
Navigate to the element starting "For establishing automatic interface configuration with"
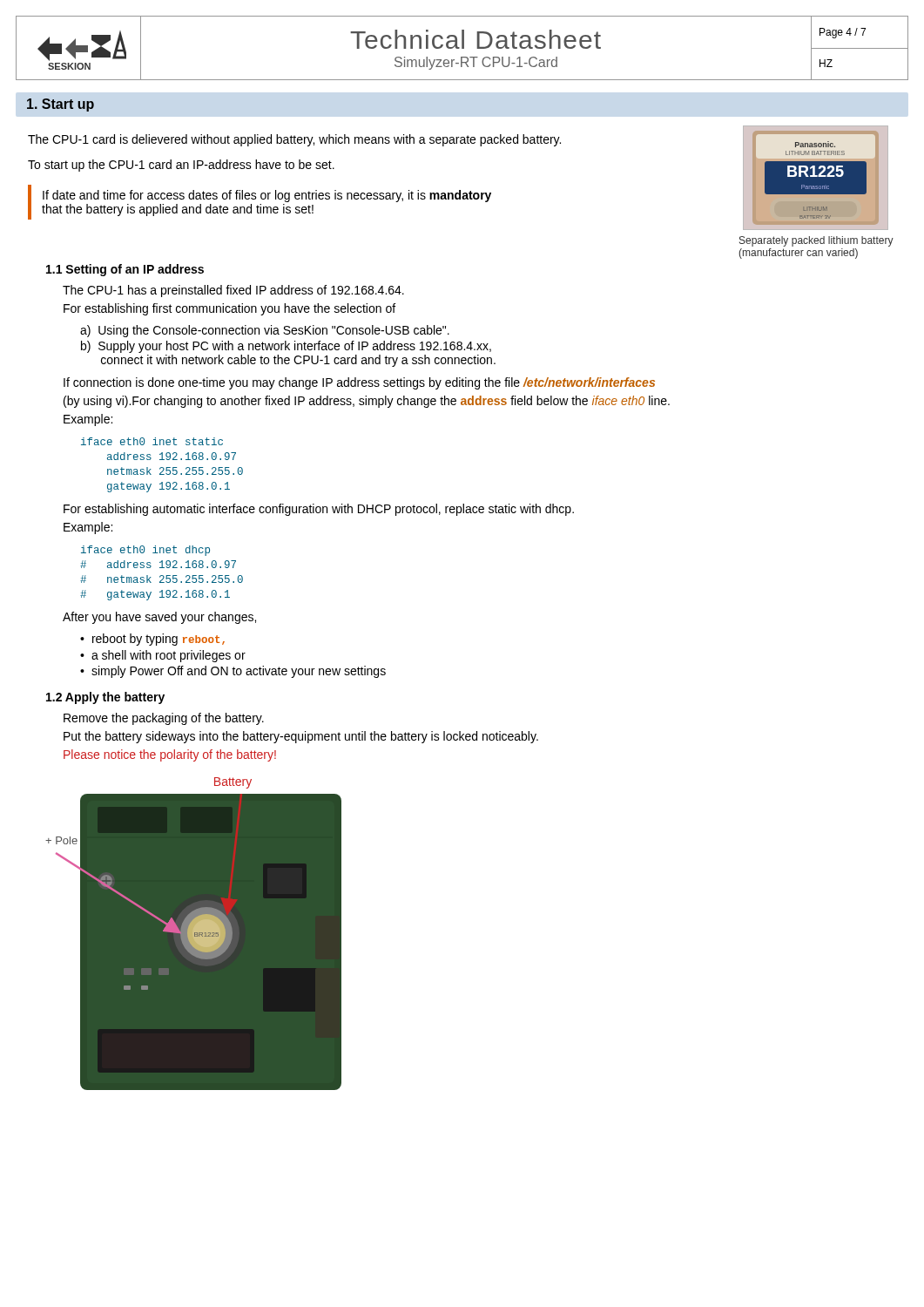pyautogui.click(x=319, y=518)
